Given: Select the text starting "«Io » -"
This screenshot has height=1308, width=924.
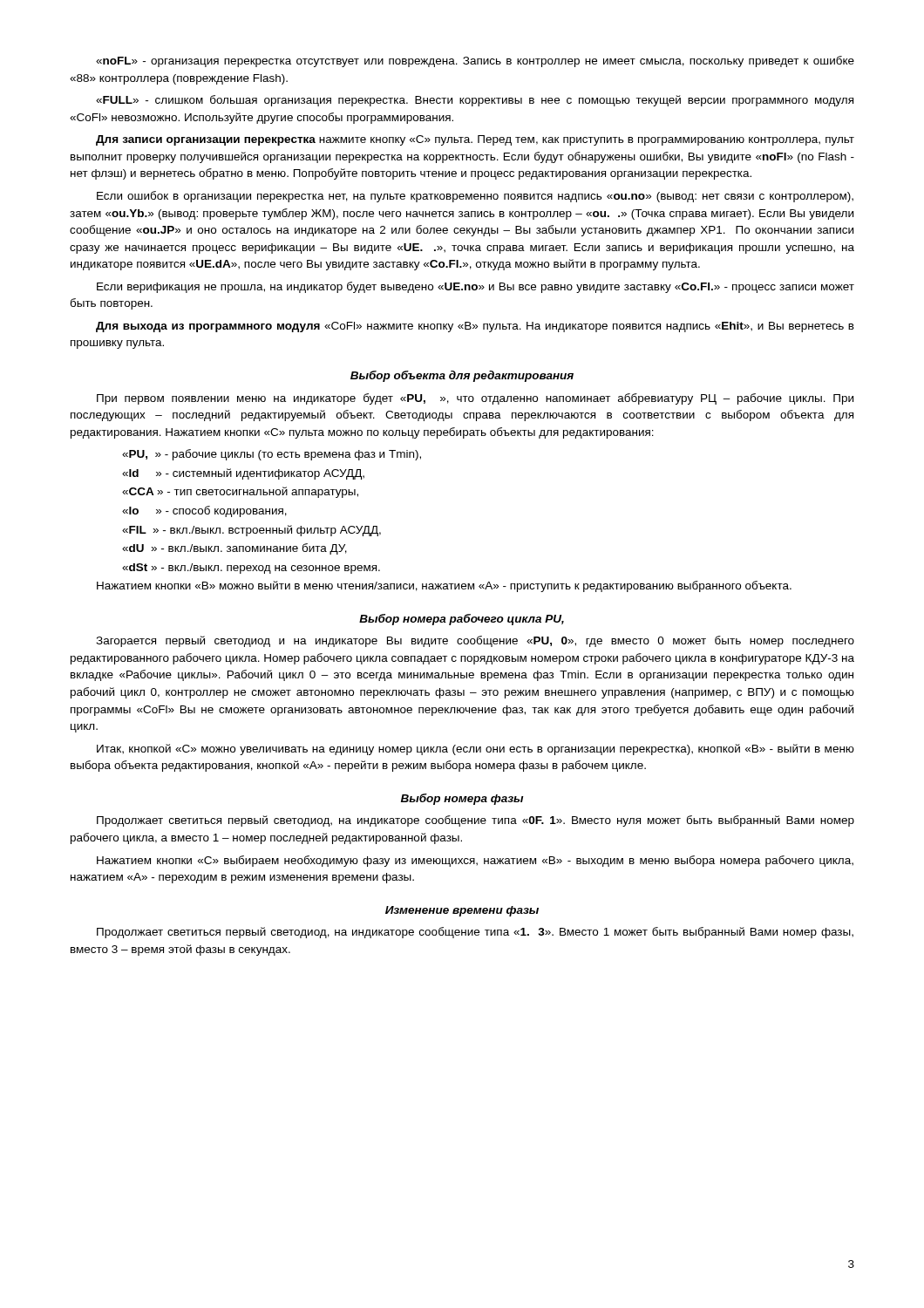Looking at the screenshot, I should pyautogui.click(x=205, y=511).
